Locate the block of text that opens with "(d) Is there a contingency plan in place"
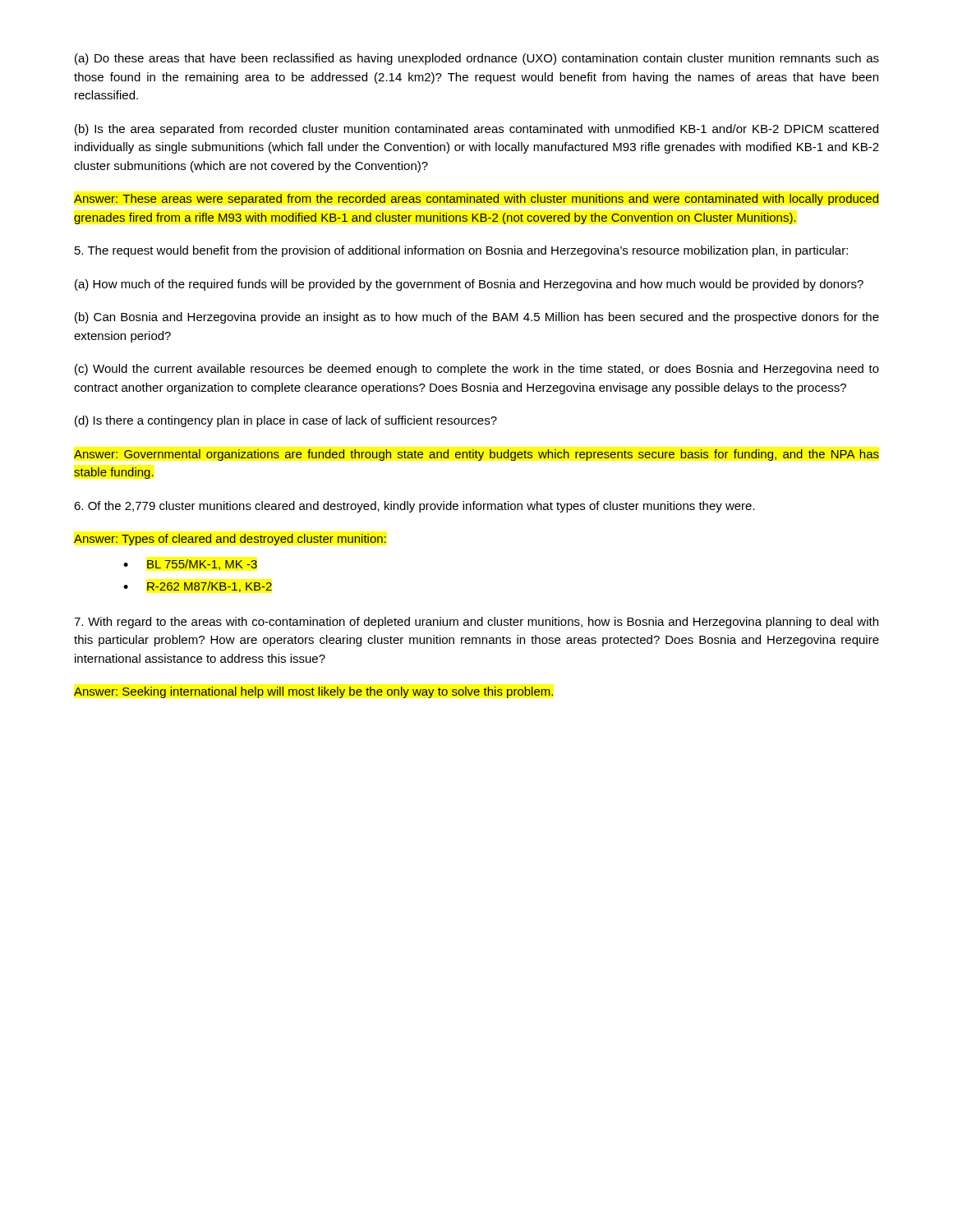 point(286,420)
